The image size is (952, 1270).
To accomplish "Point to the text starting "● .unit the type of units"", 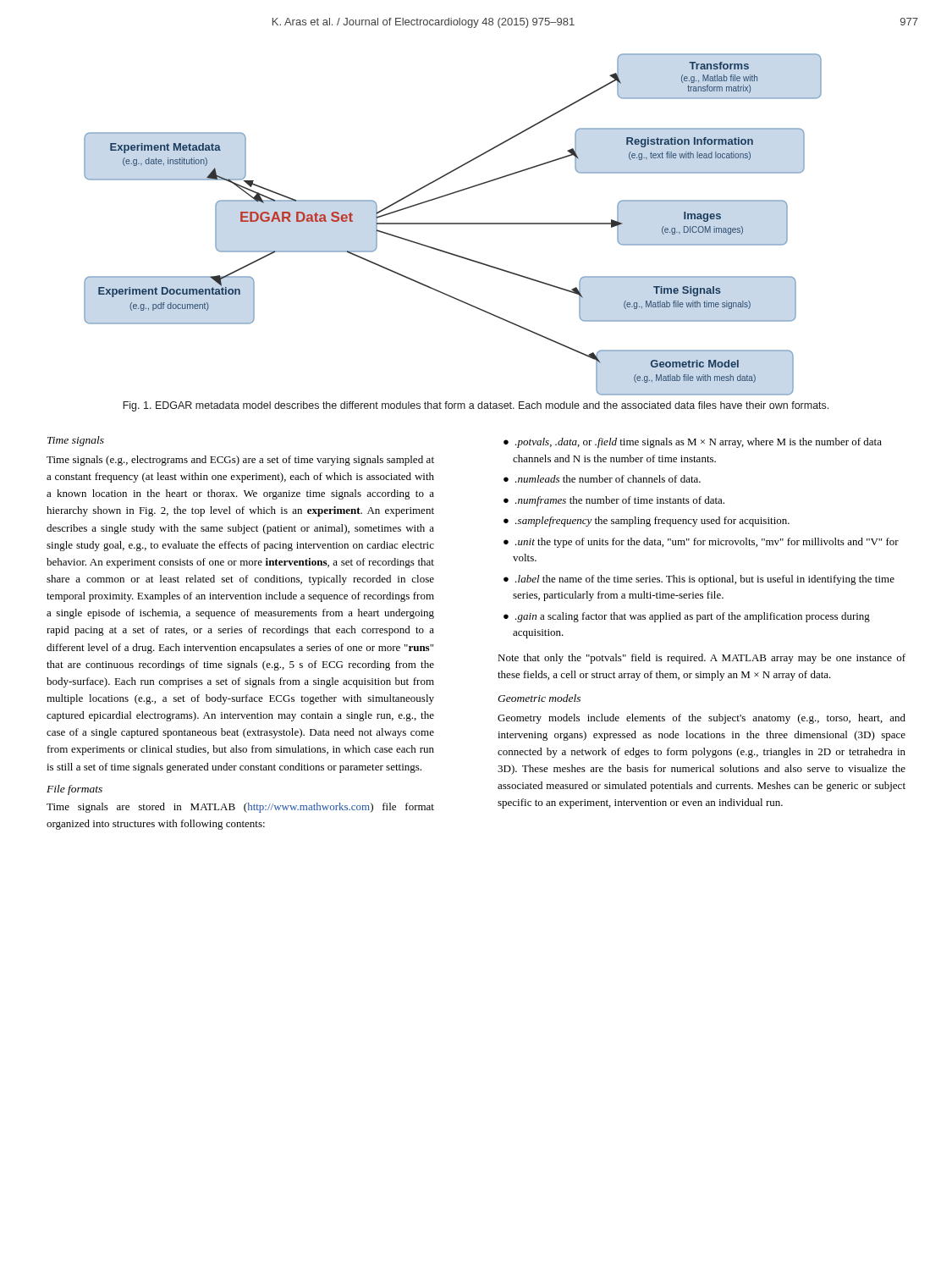I will pos(700,549).
